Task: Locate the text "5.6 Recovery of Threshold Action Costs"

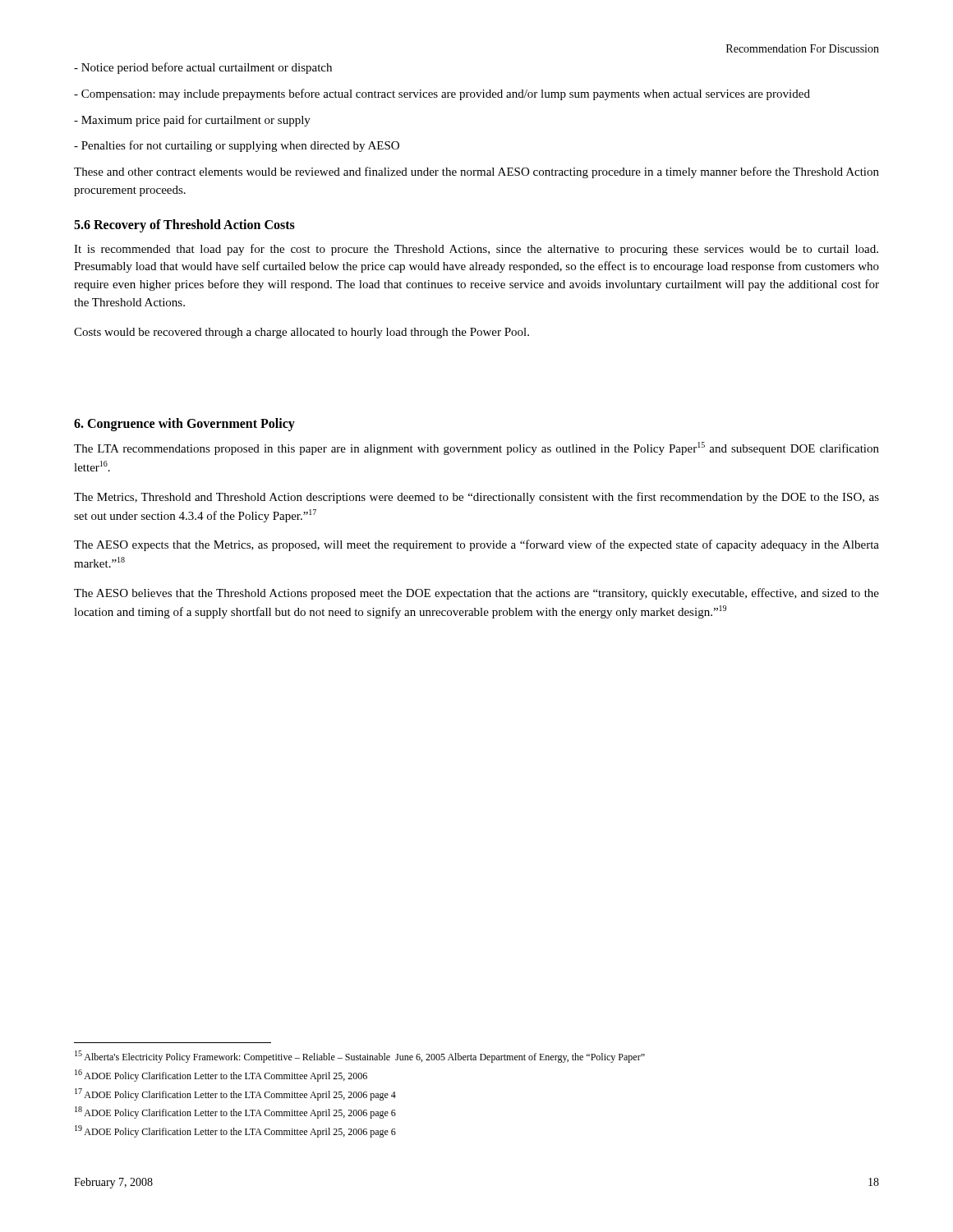Action: (184, 224)
